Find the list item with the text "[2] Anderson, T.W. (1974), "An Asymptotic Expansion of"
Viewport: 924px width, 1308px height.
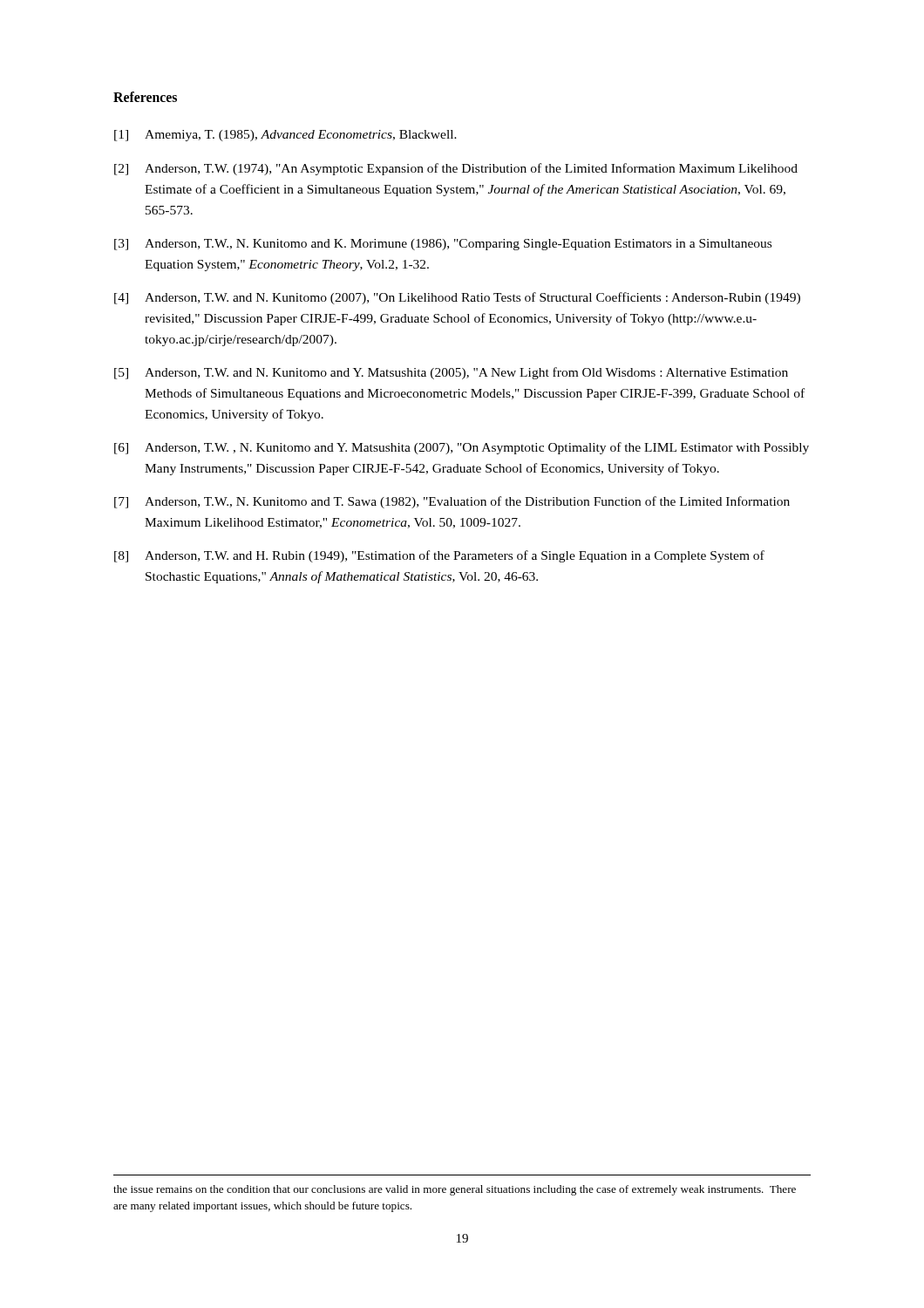pyautogui.click(x=462, y=189)
